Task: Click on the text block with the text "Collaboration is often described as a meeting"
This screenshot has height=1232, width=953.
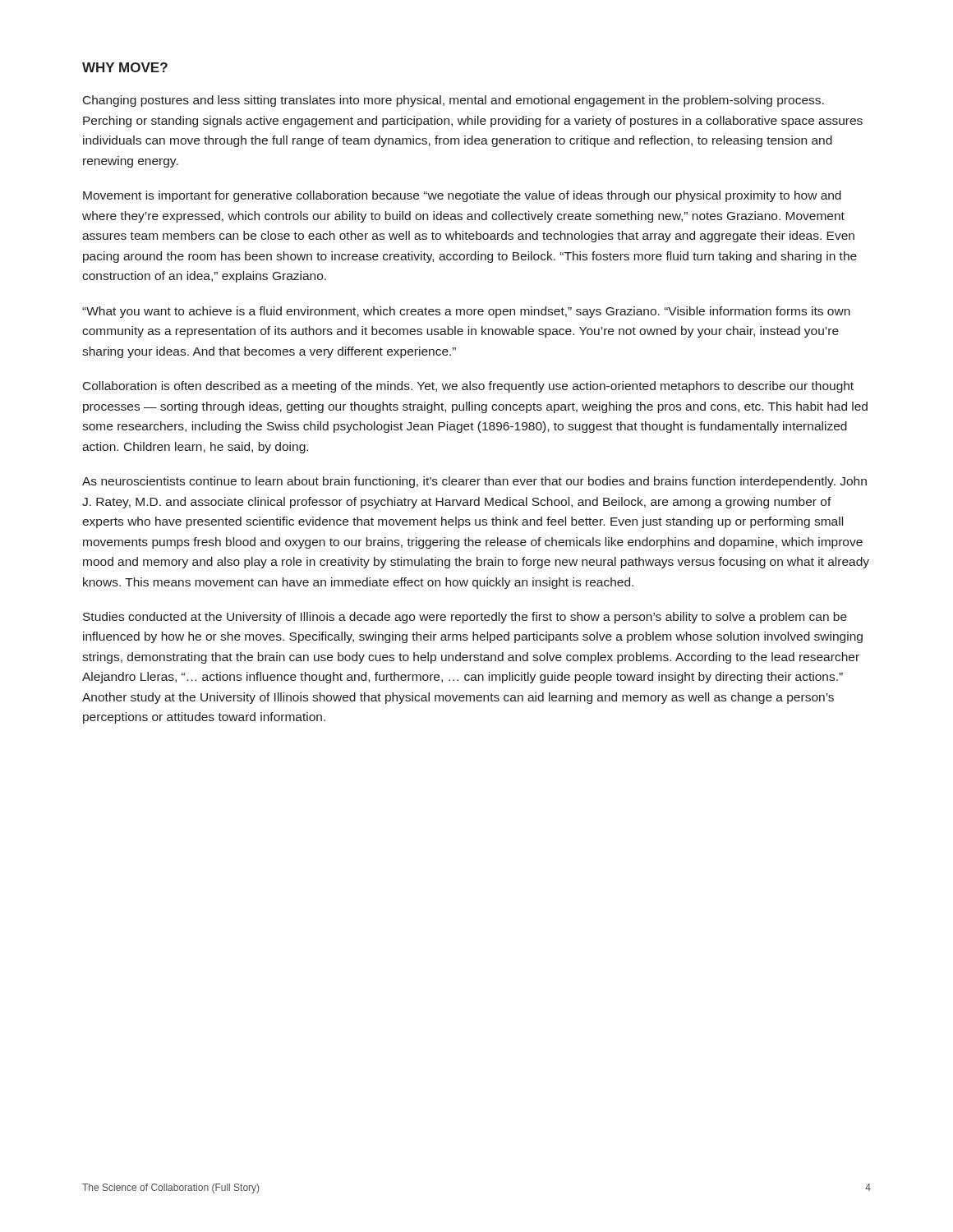Action: pyautogui.click(x=475, y=416)
